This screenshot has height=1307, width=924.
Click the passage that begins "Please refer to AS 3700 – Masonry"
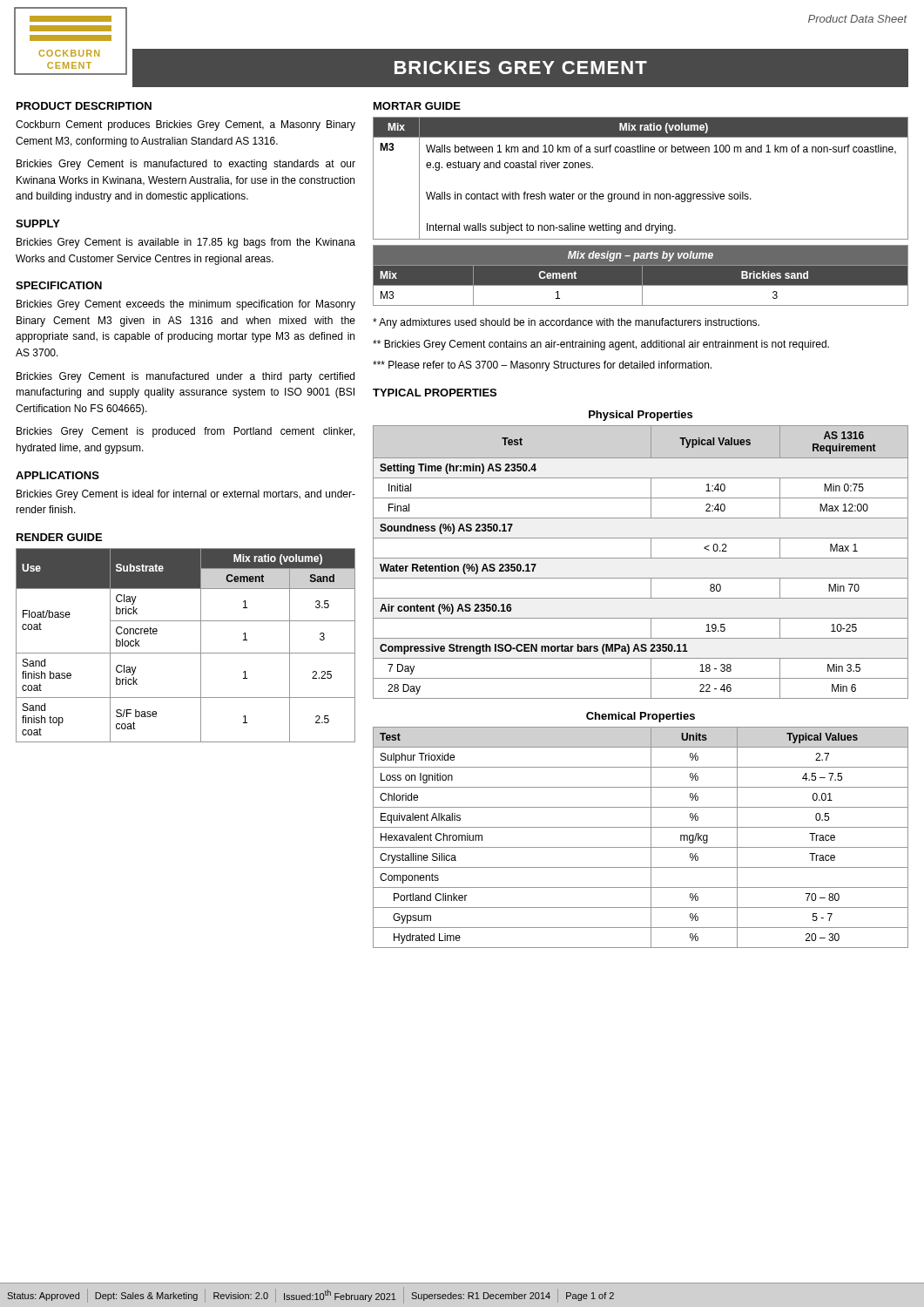(x=543, y=365)
